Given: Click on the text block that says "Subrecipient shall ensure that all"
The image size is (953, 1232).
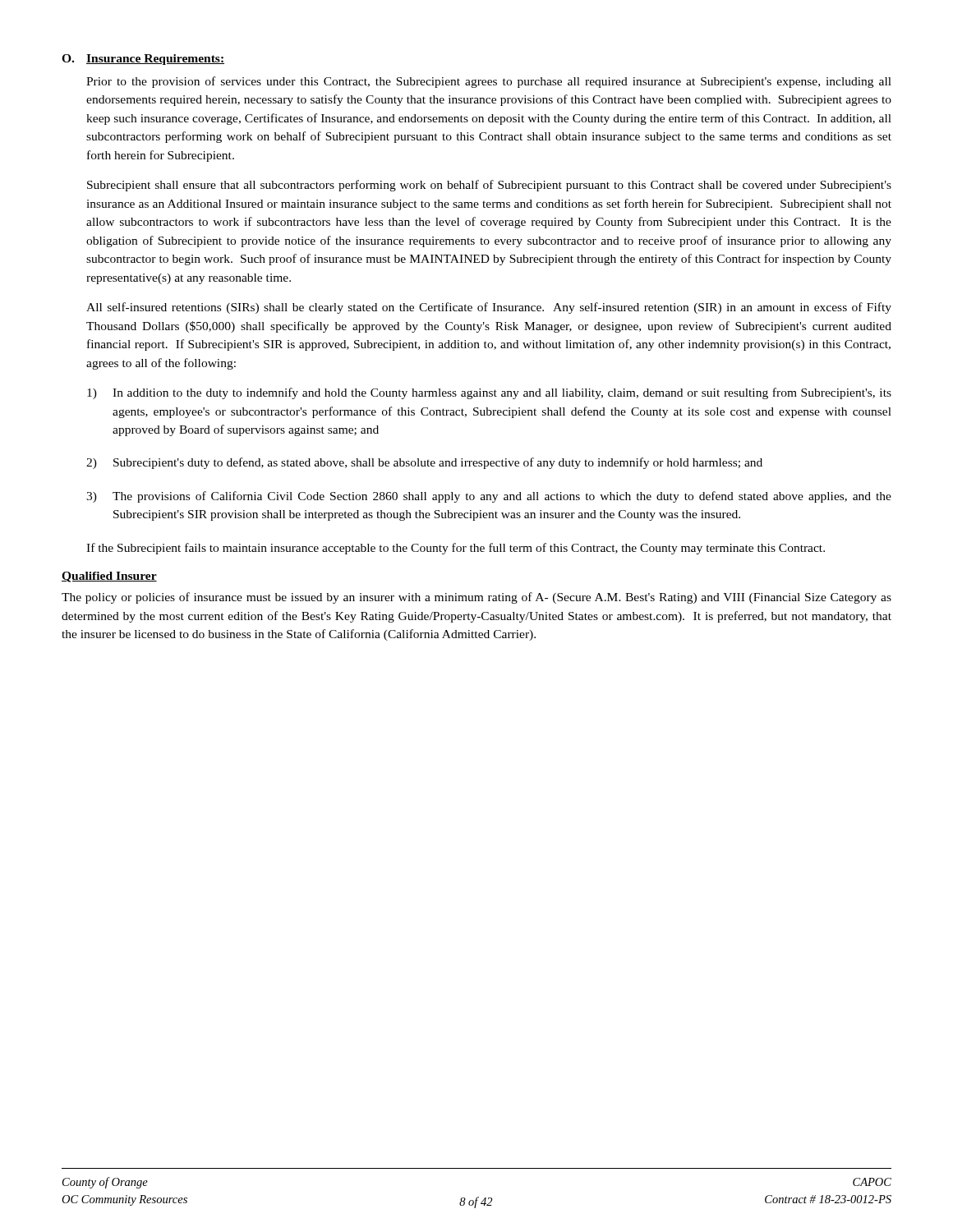Looking at the screenshot, I should pos(489,231).
